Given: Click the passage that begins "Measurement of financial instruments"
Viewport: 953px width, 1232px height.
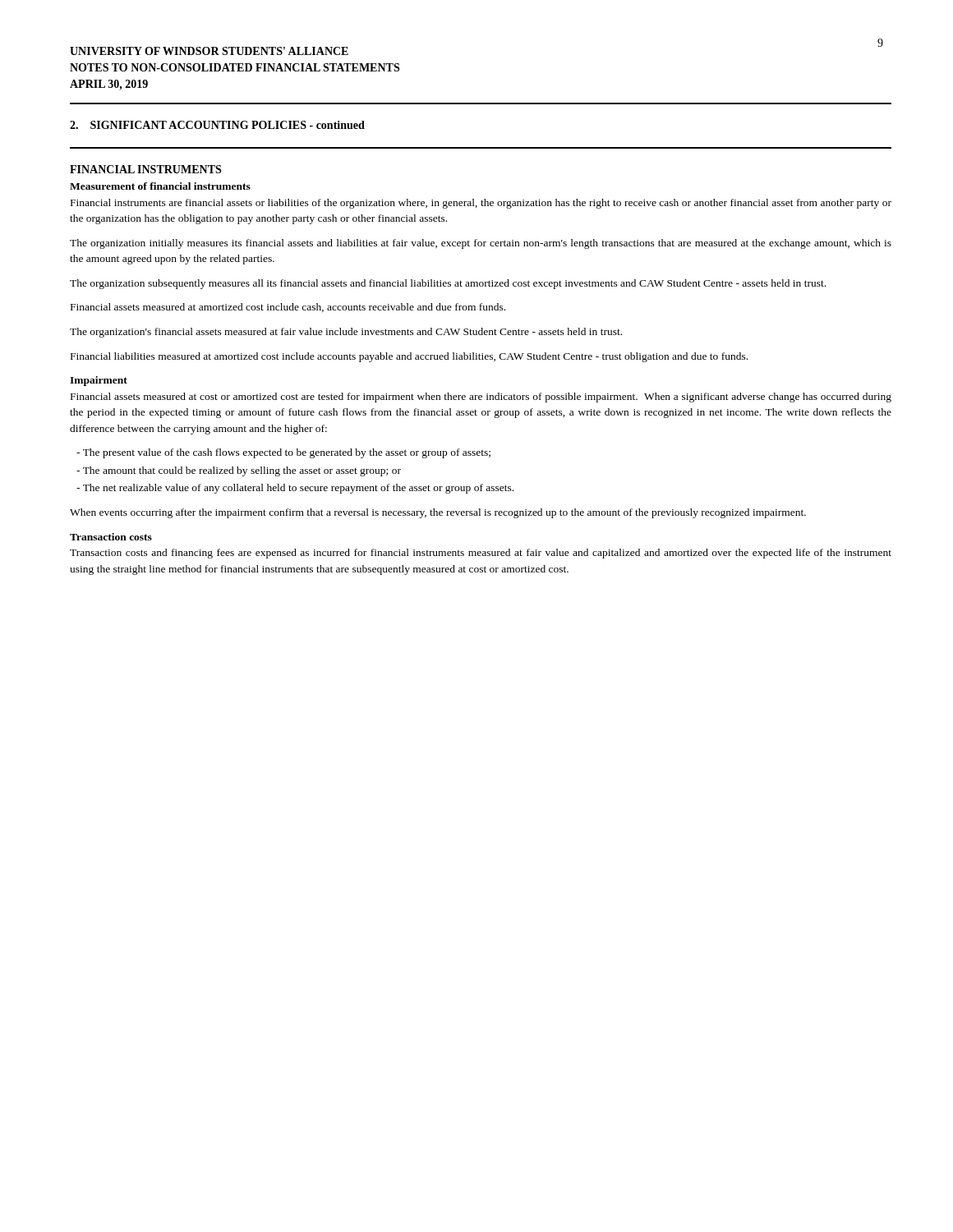Looking at the screenshot, I should pyautogui.click(x=481, y=202).
